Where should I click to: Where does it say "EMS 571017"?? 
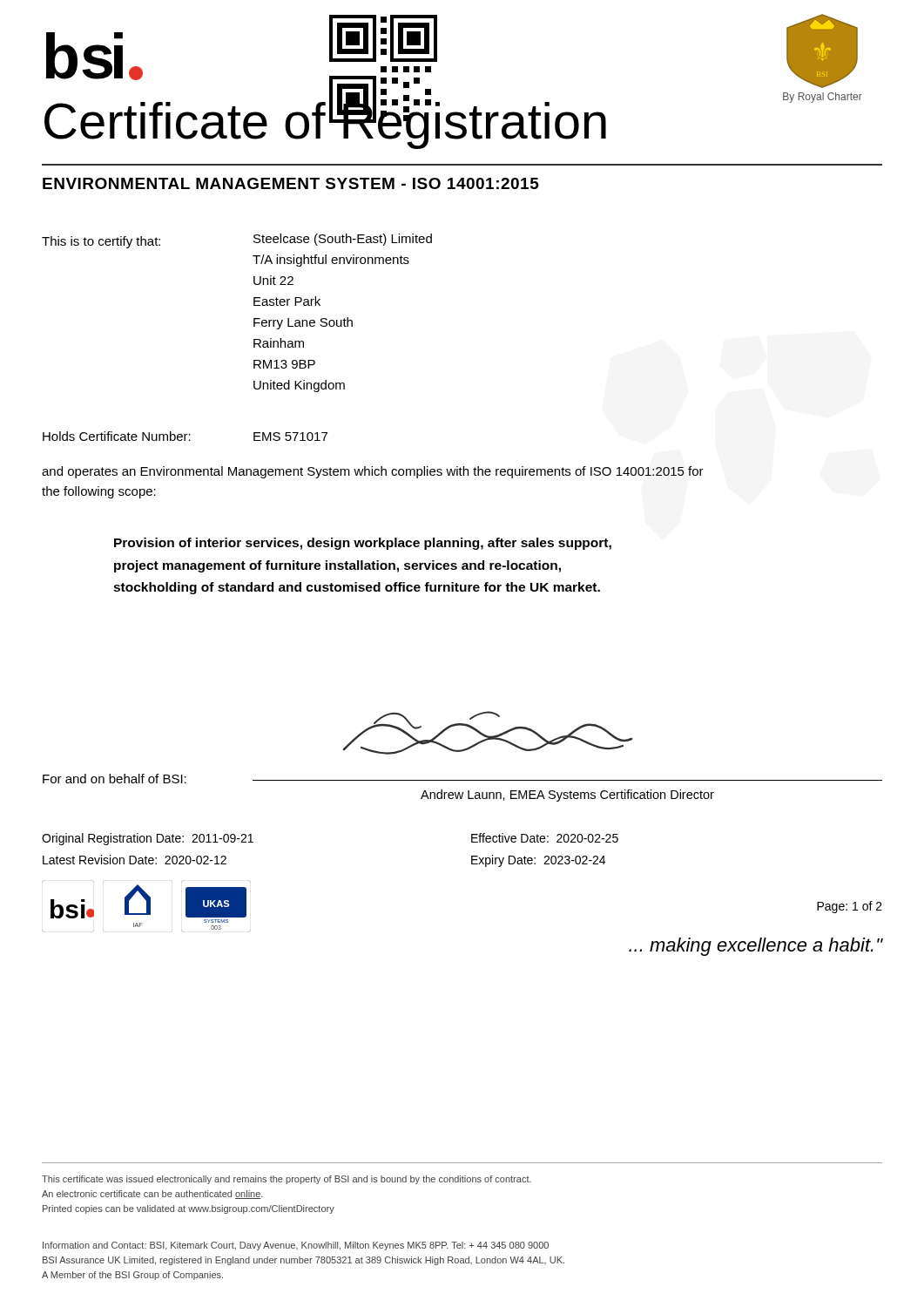(x=290, y=436)
